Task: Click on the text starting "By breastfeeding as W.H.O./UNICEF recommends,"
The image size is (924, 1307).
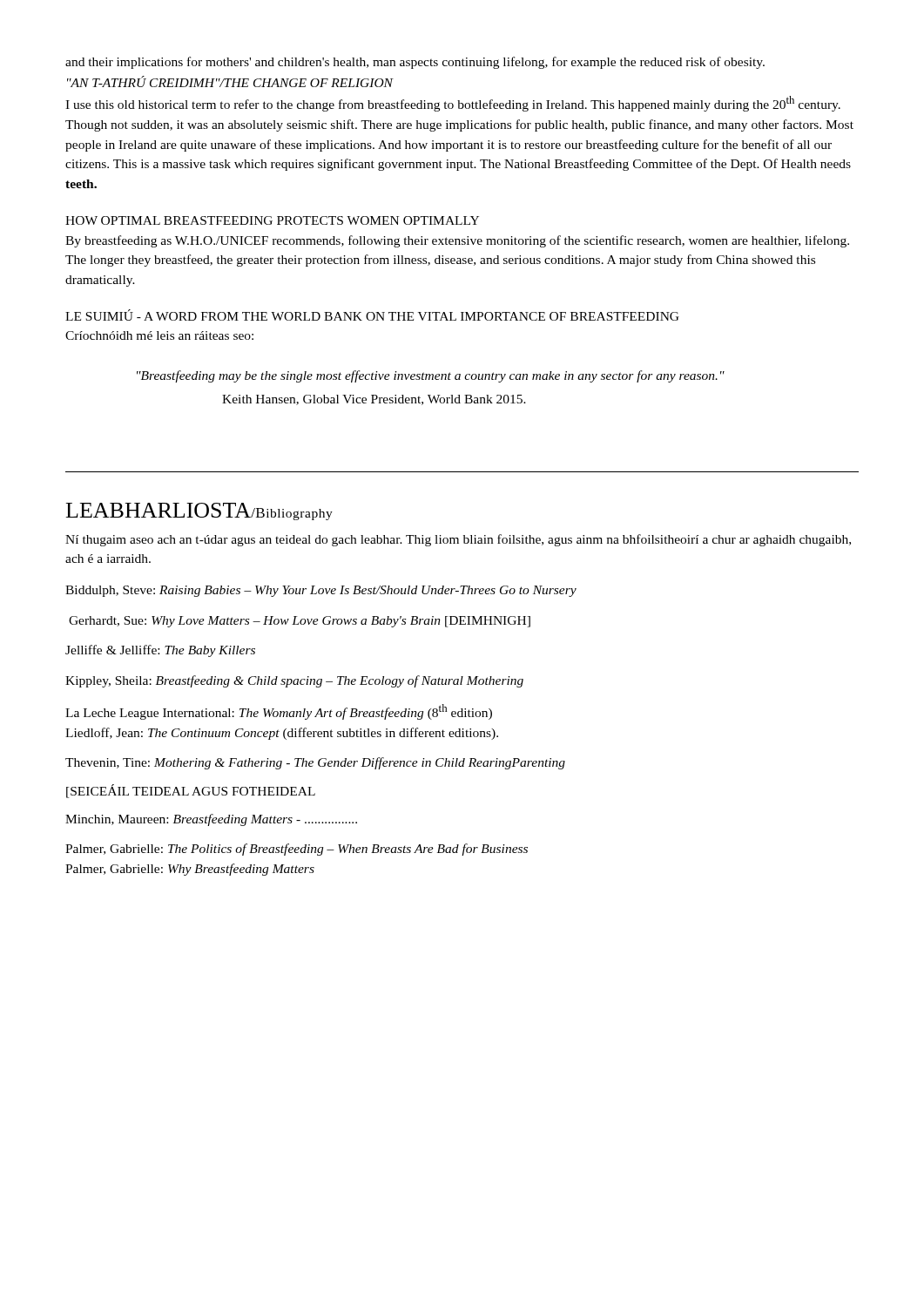Action: click(458, 260)
